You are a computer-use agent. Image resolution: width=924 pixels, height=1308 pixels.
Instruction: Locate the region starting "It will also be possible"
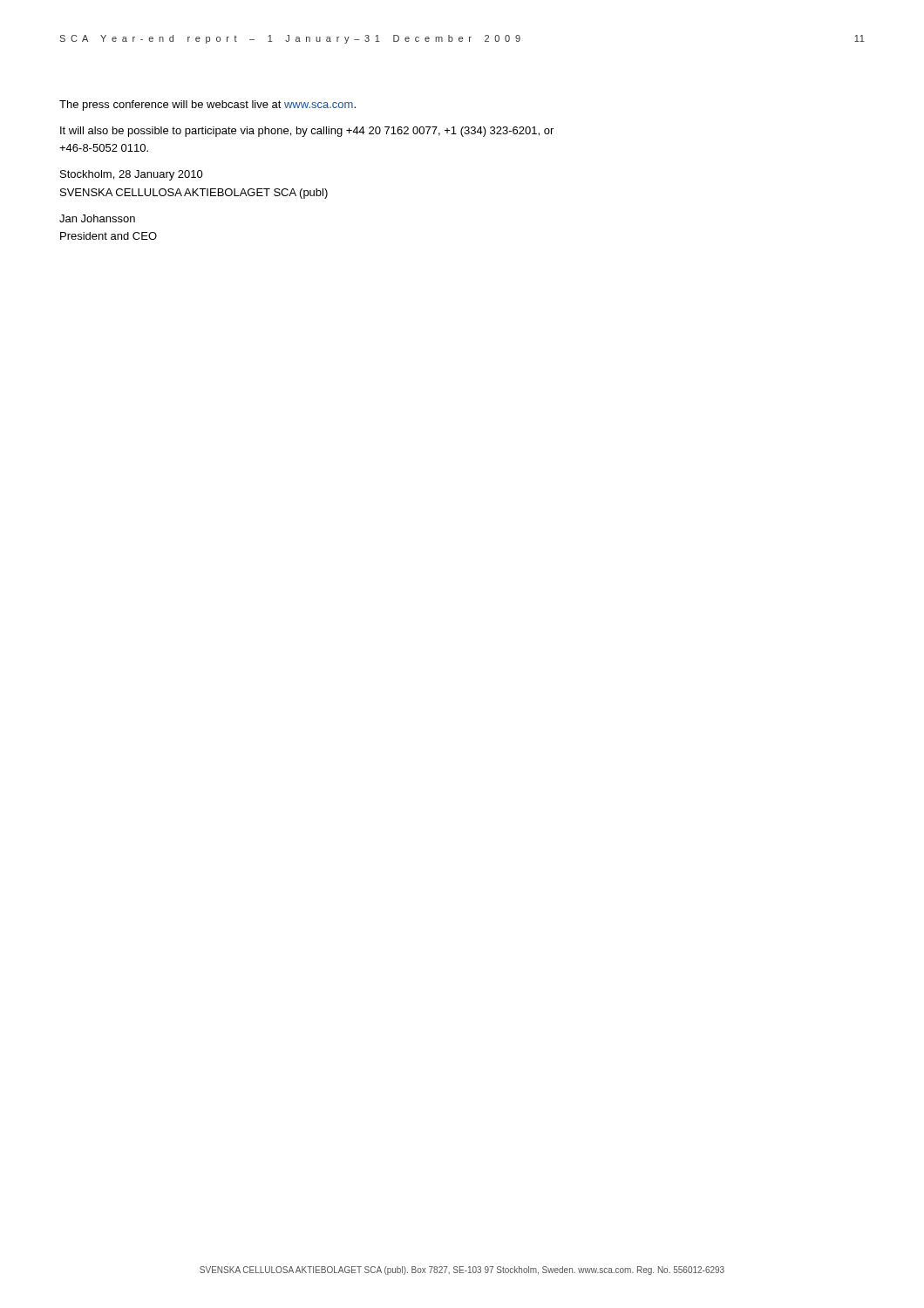[307, 139]
